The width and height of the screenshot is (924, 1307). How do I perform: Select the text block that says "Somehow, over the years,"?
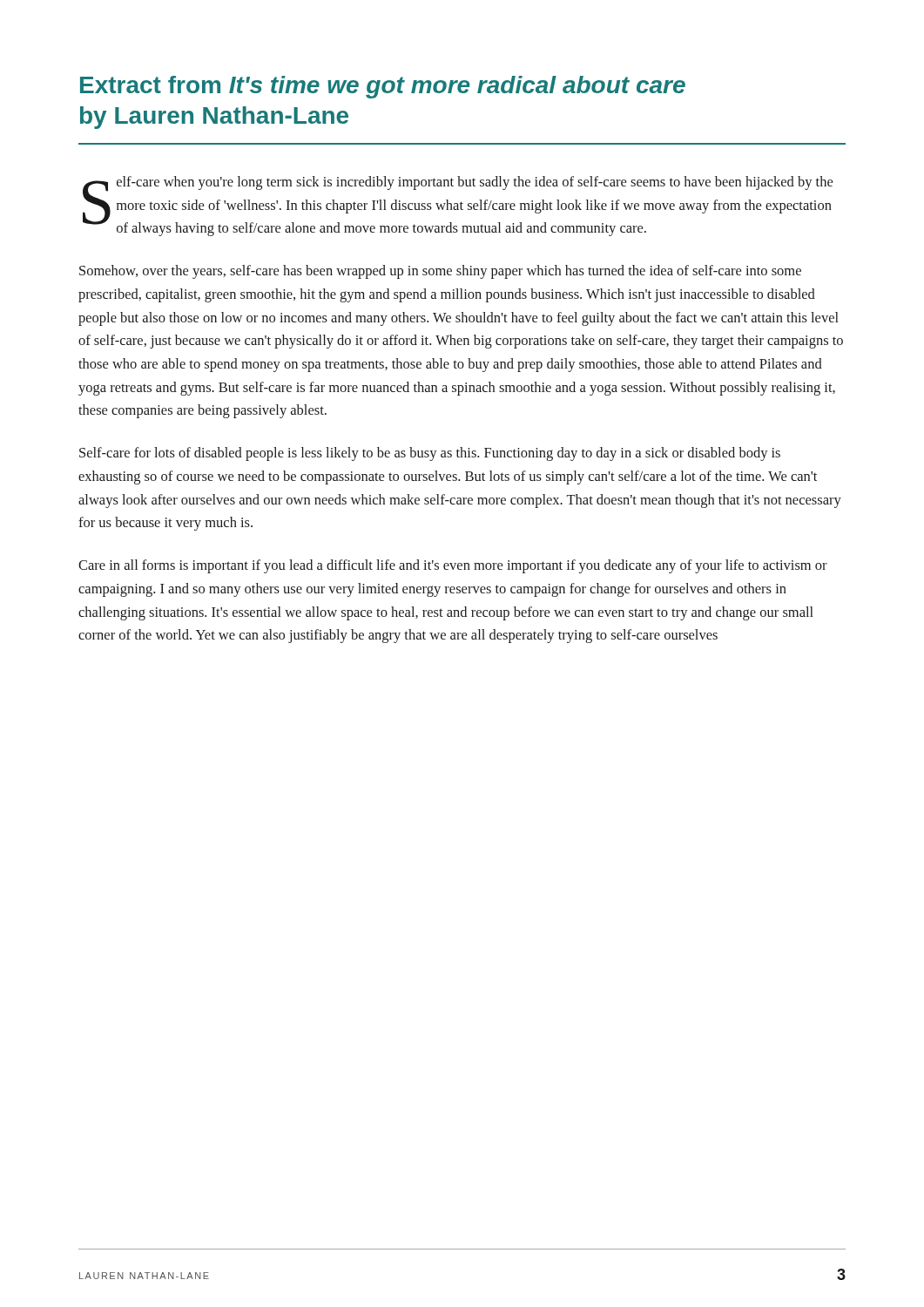(461, 341)
